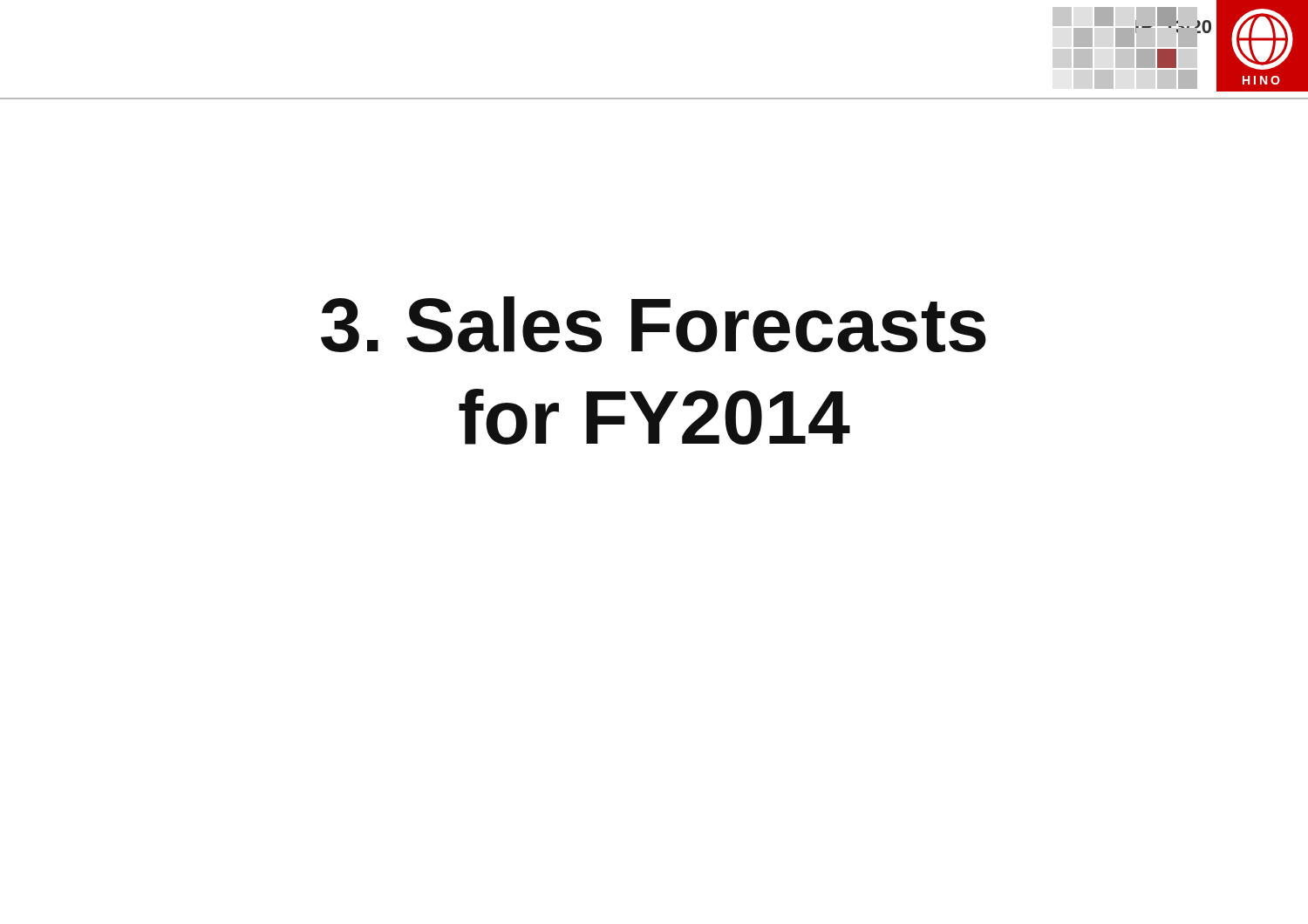Find the title with the text "3. Sales Forecastsfor FY2014"

pyautogui.click(x=654, y=371)
